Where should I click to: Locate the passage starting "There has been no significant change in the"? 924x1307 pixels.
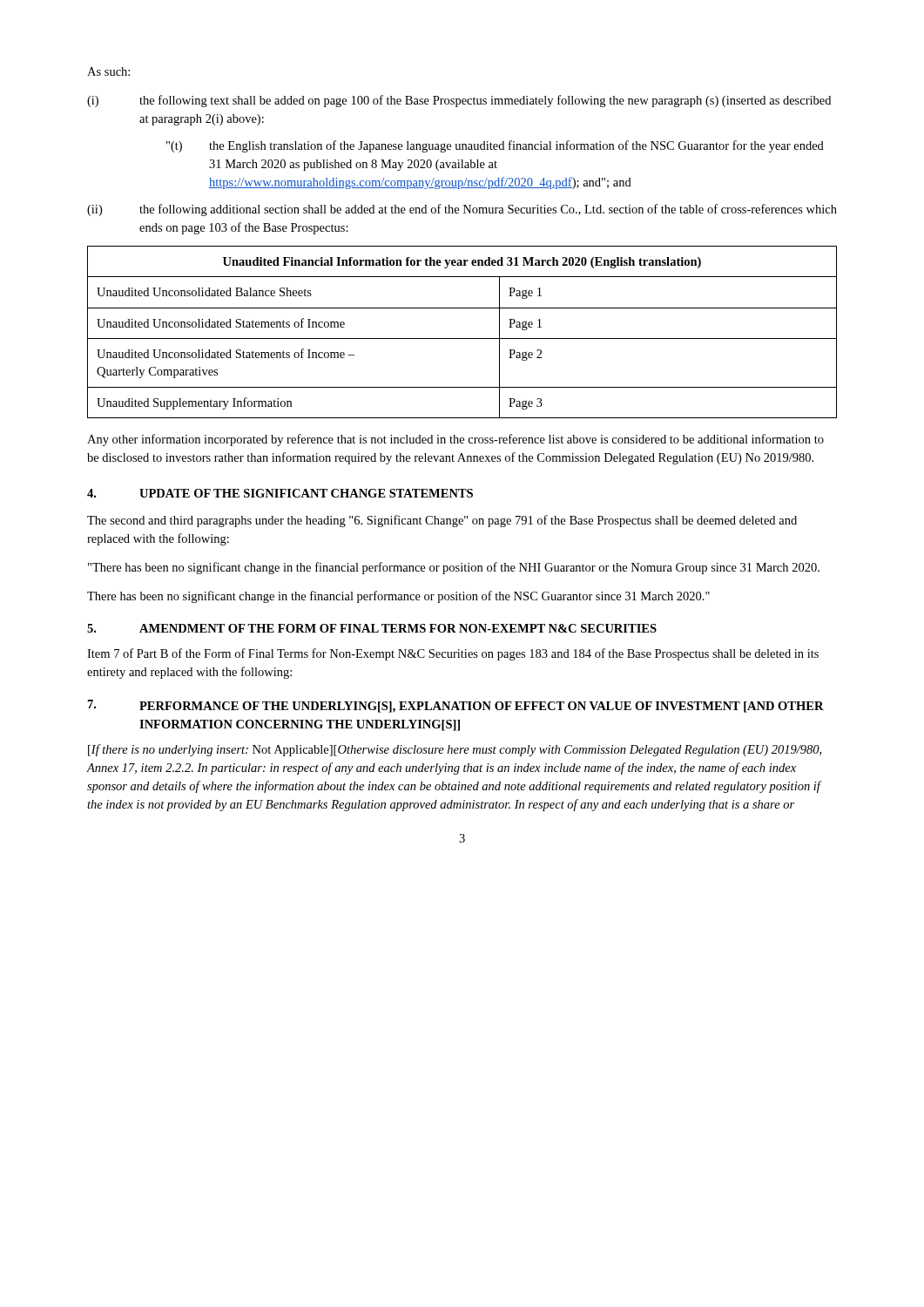coord(399,596)
